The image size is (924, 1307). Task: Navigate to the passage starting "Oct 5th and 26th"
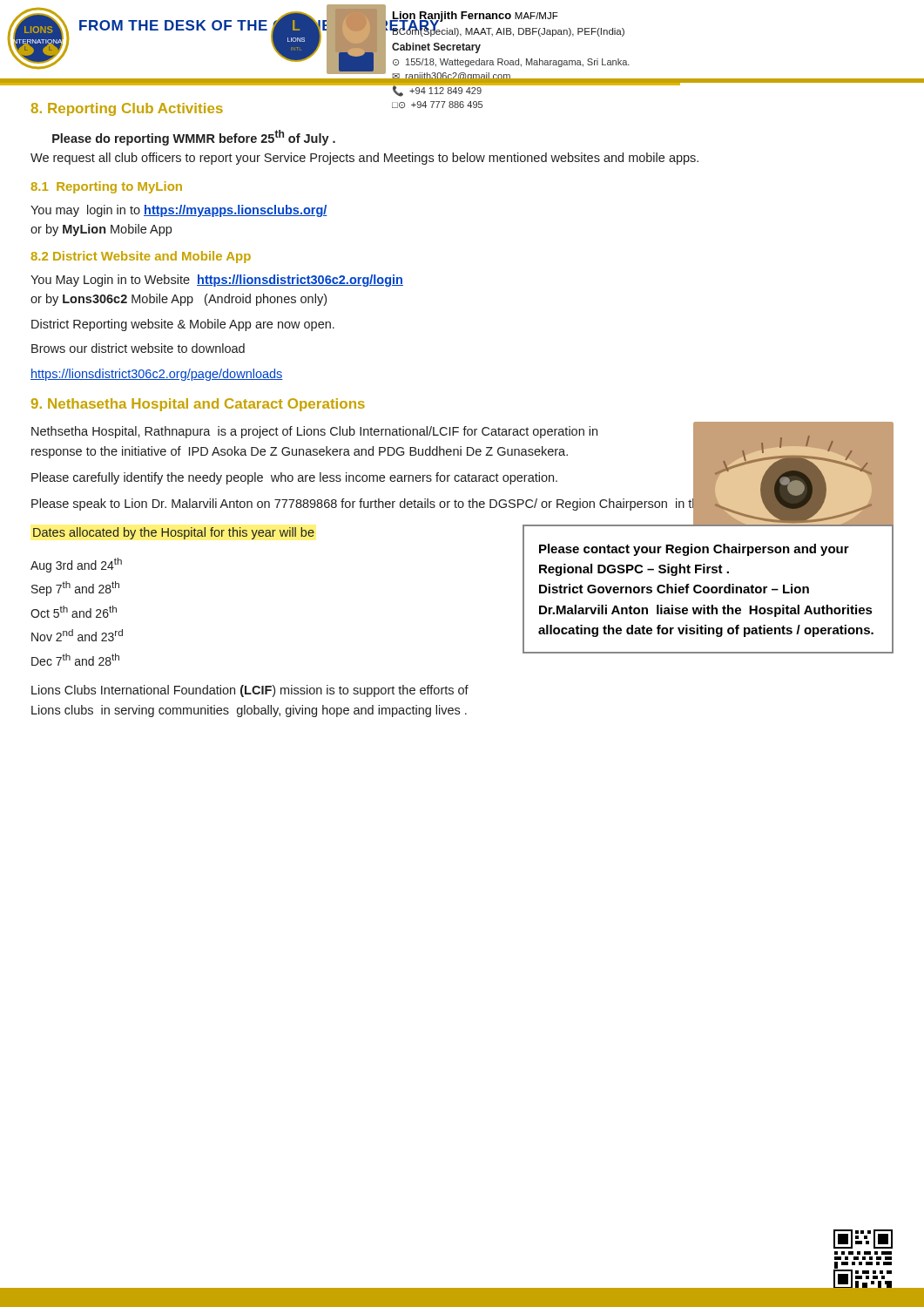(x=74, y=611)
